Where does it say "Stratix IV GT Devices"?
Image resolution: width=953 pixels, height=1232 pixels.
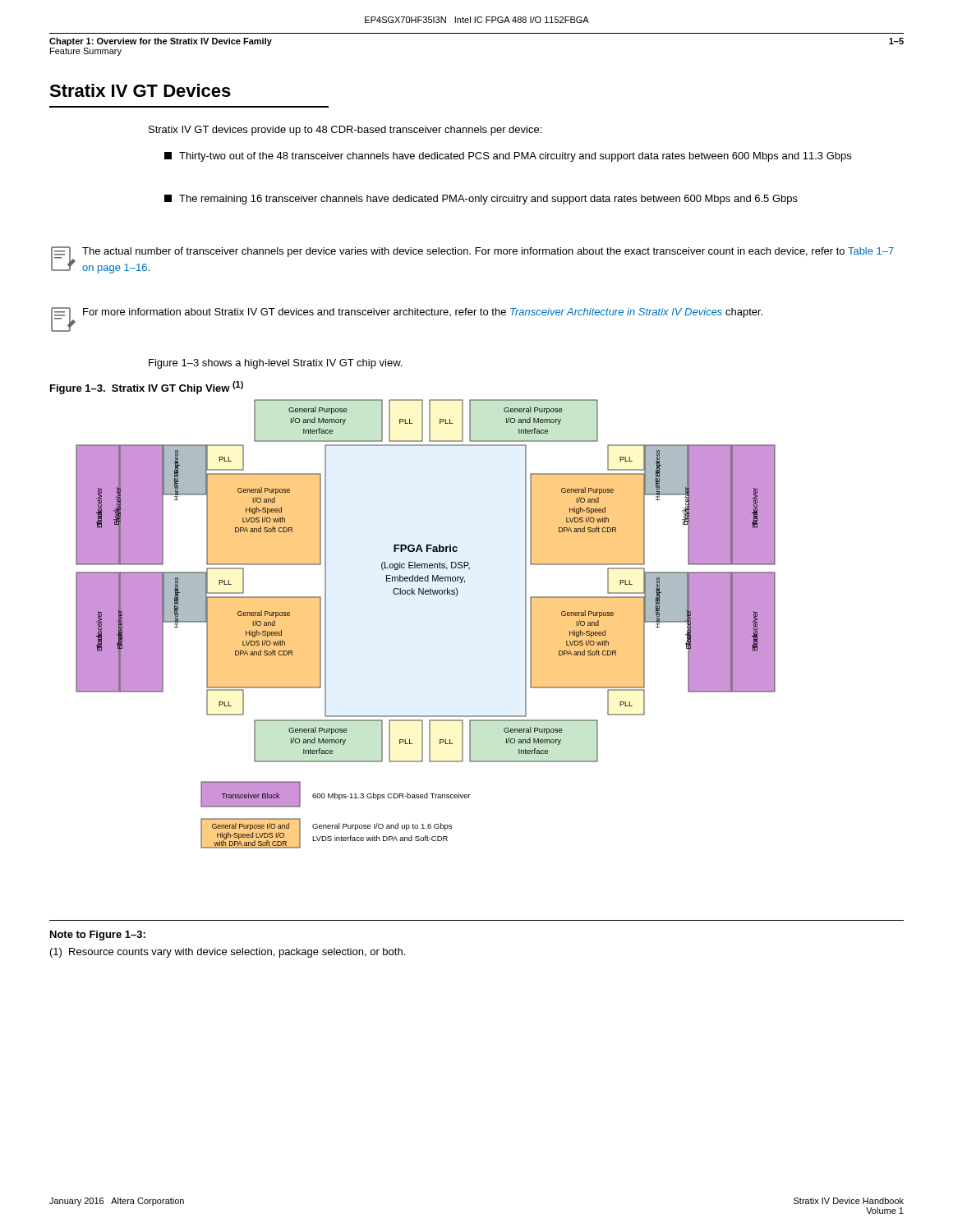(x=140, y=91)
